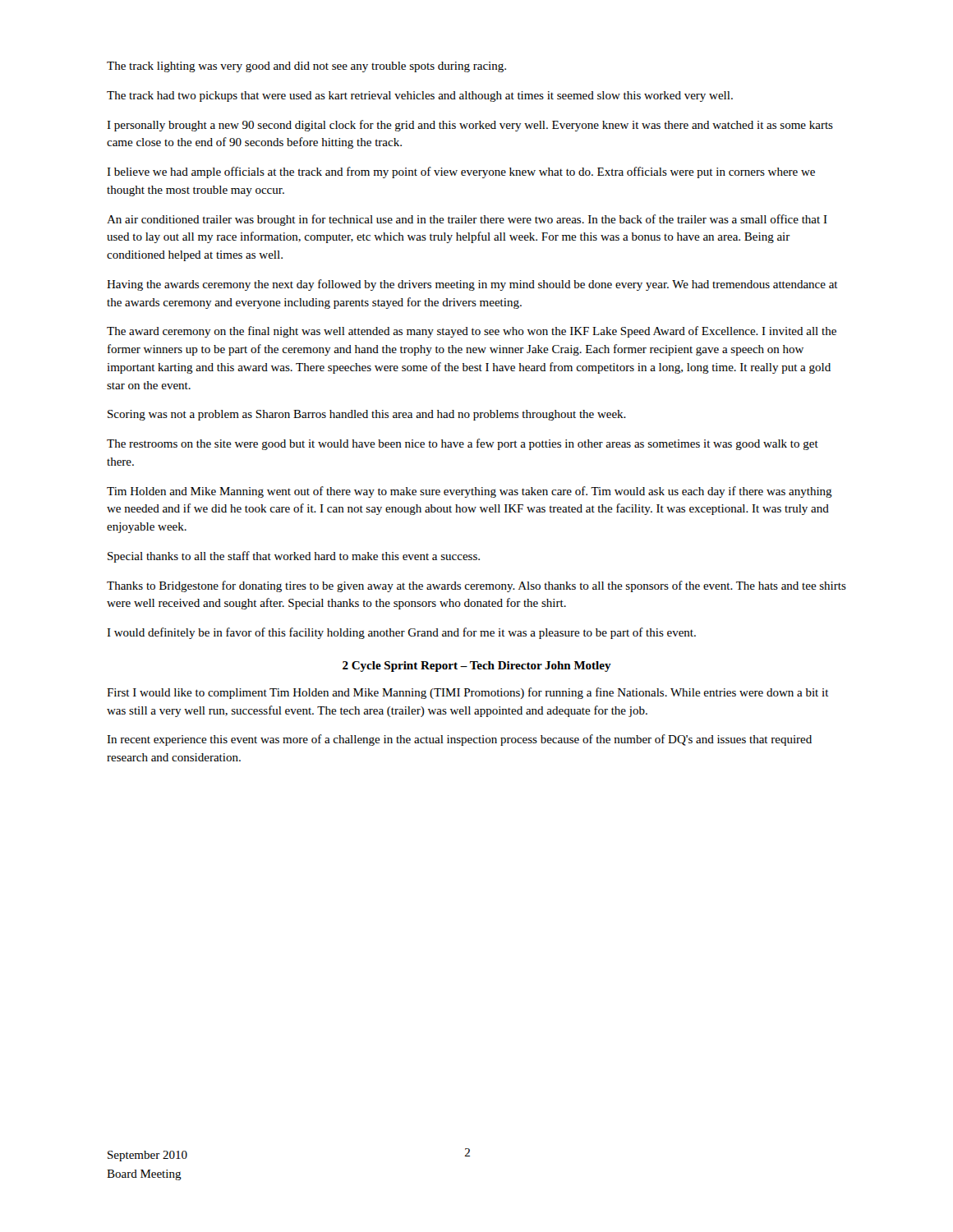The image size is (953, 1232).
Task: Locate the section header that says "2 Cycle Sprint Report"
Action: tap(476, 665)
